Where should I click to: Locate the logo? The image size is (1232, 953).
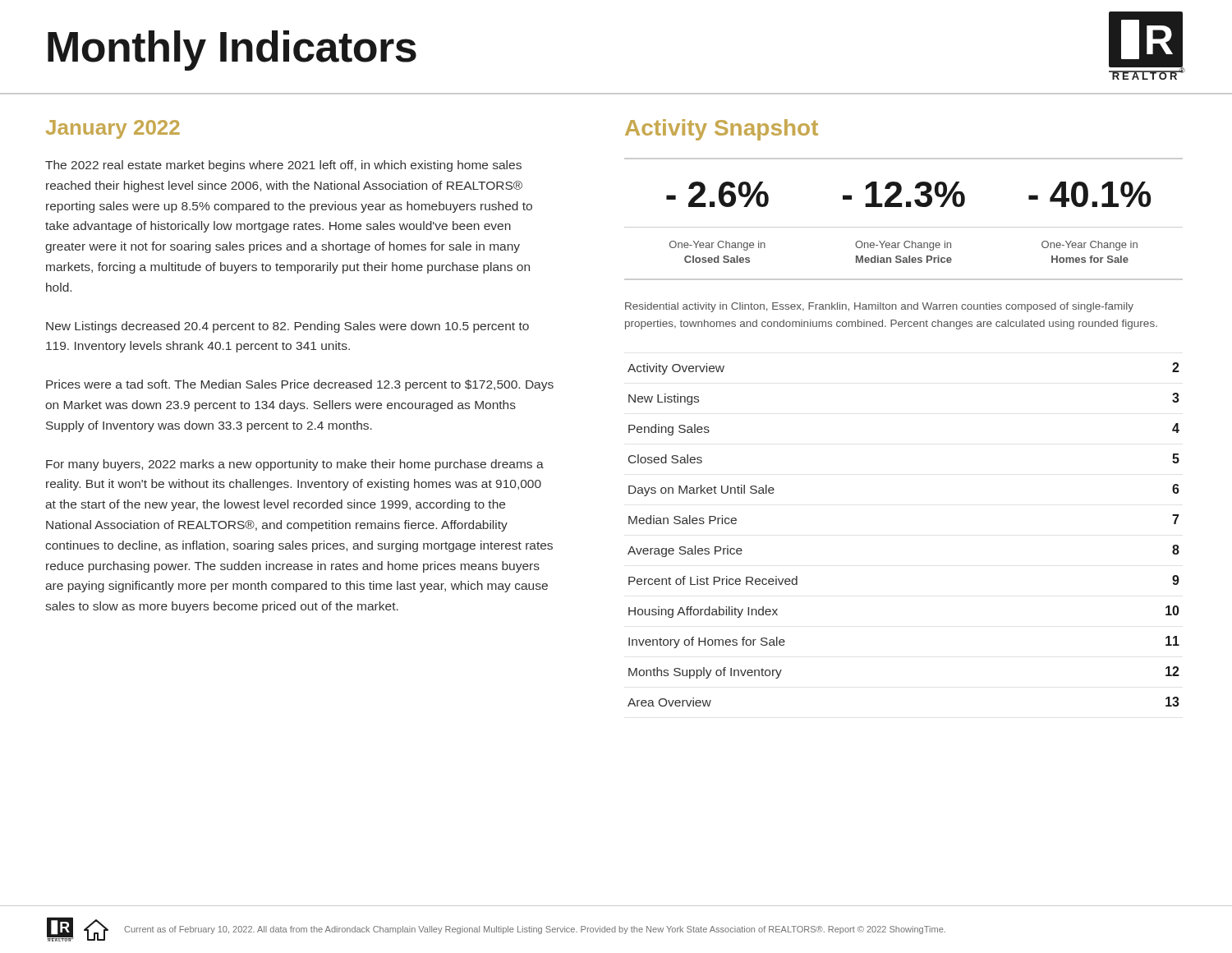[x=1146, y=46]
